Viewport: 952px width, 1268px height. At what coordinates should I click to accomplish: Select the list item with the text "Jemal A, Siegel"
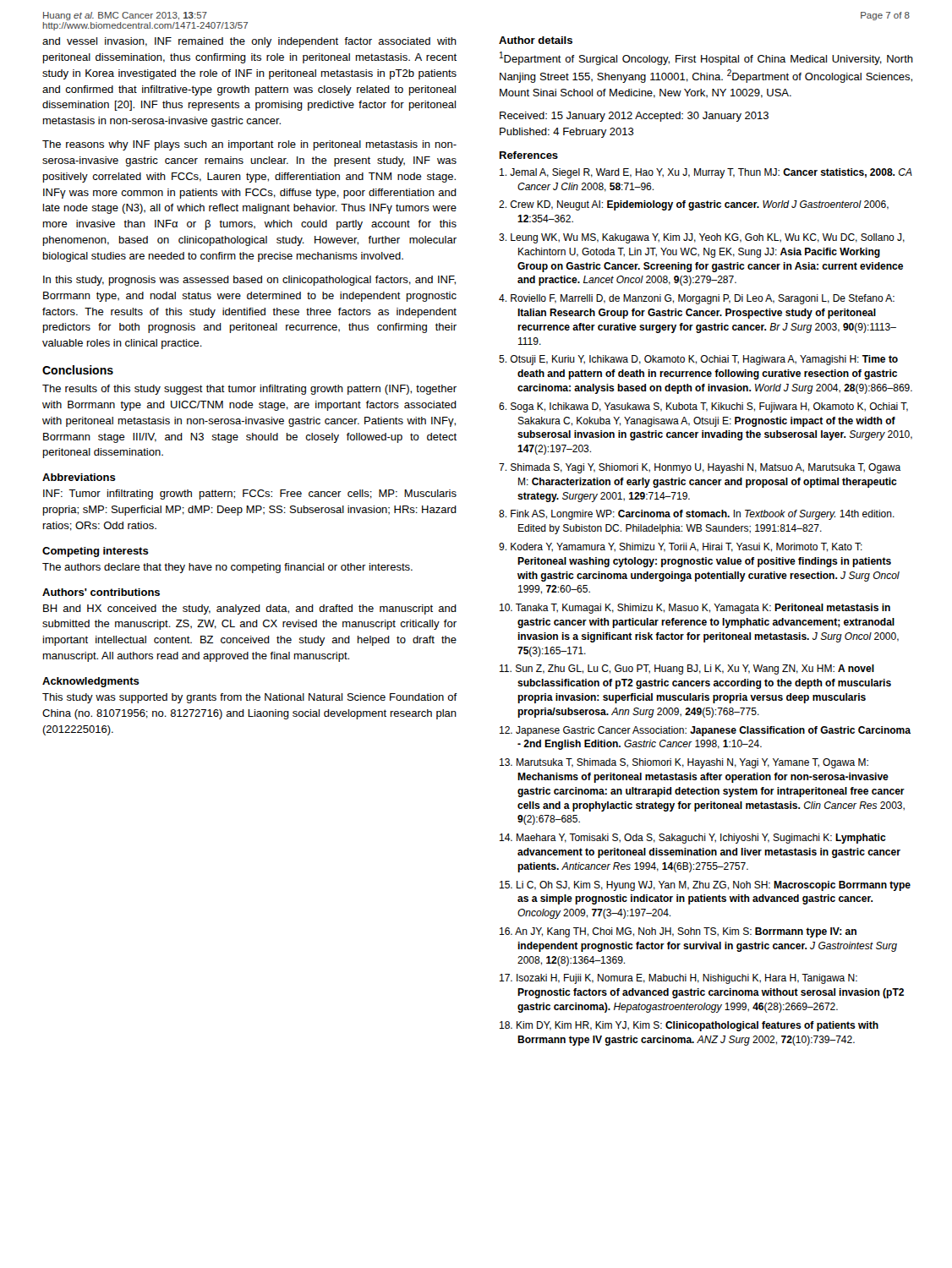coord(705,179)
